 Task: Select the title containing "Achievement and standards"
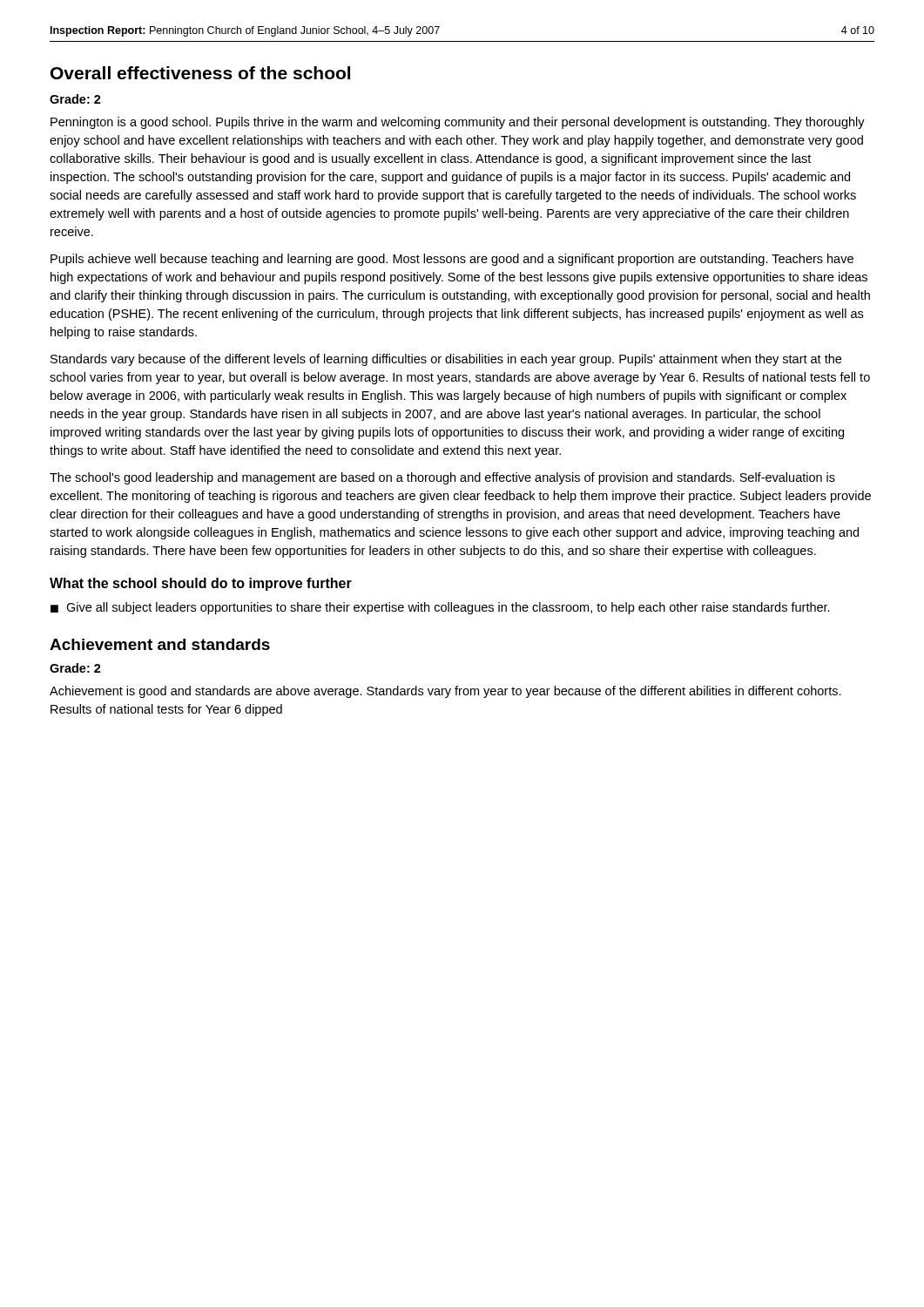click(x=160, y=644)
